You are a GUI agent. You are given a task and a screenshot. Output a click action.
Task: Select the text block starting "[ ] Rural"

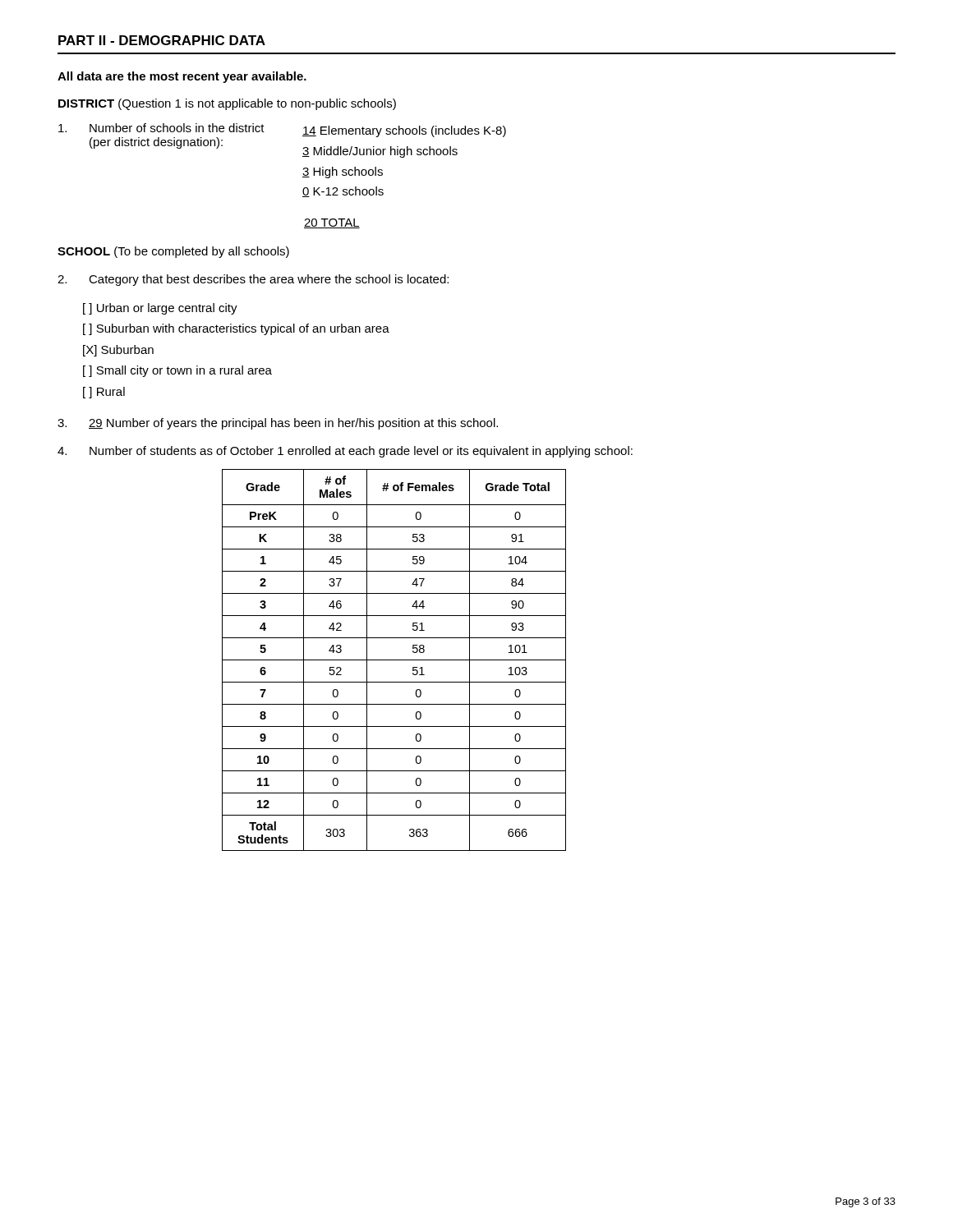pos(104,391)
